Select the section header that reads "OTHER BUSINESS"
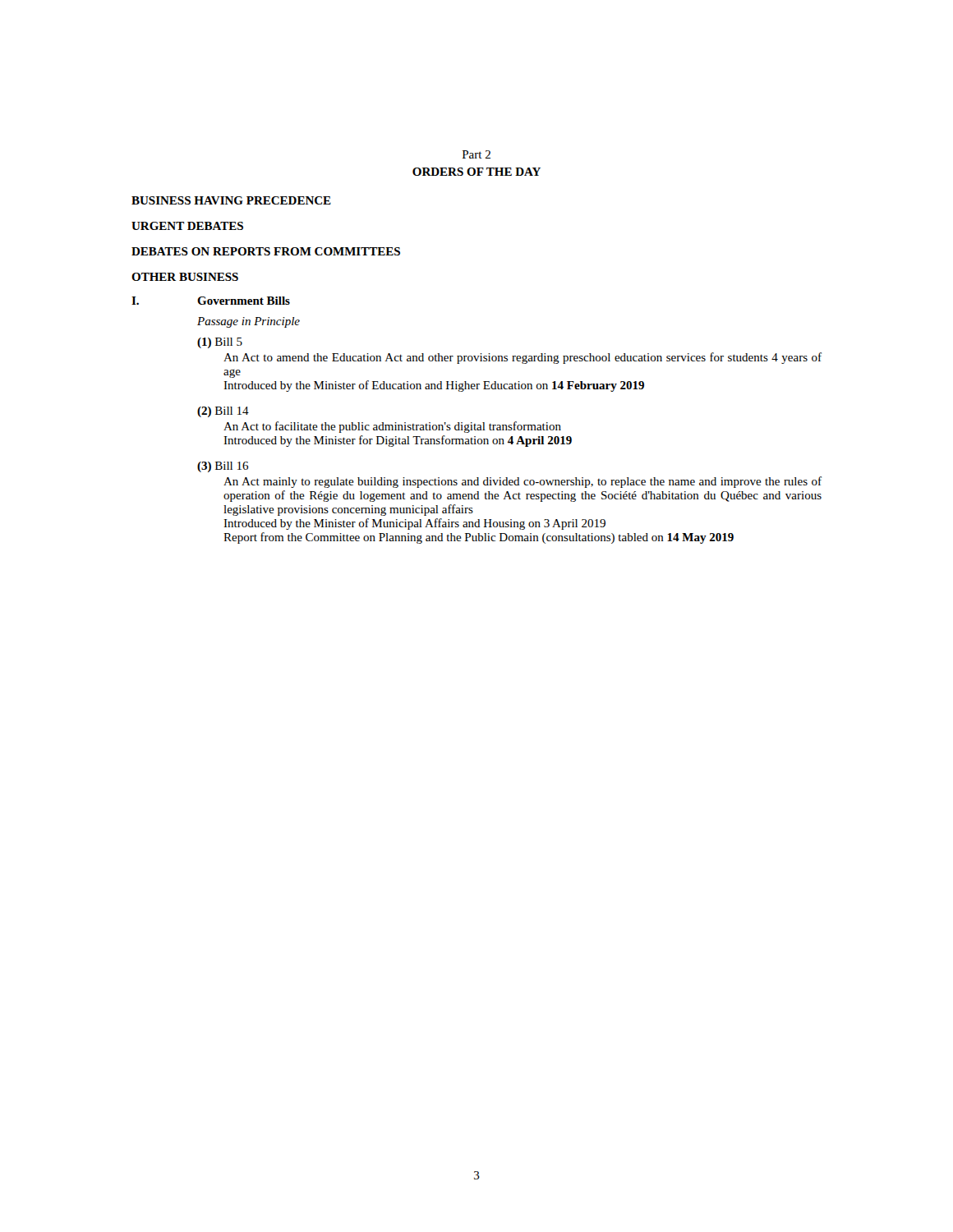Viewport: 953px width, 1232px height. point(185,277)
